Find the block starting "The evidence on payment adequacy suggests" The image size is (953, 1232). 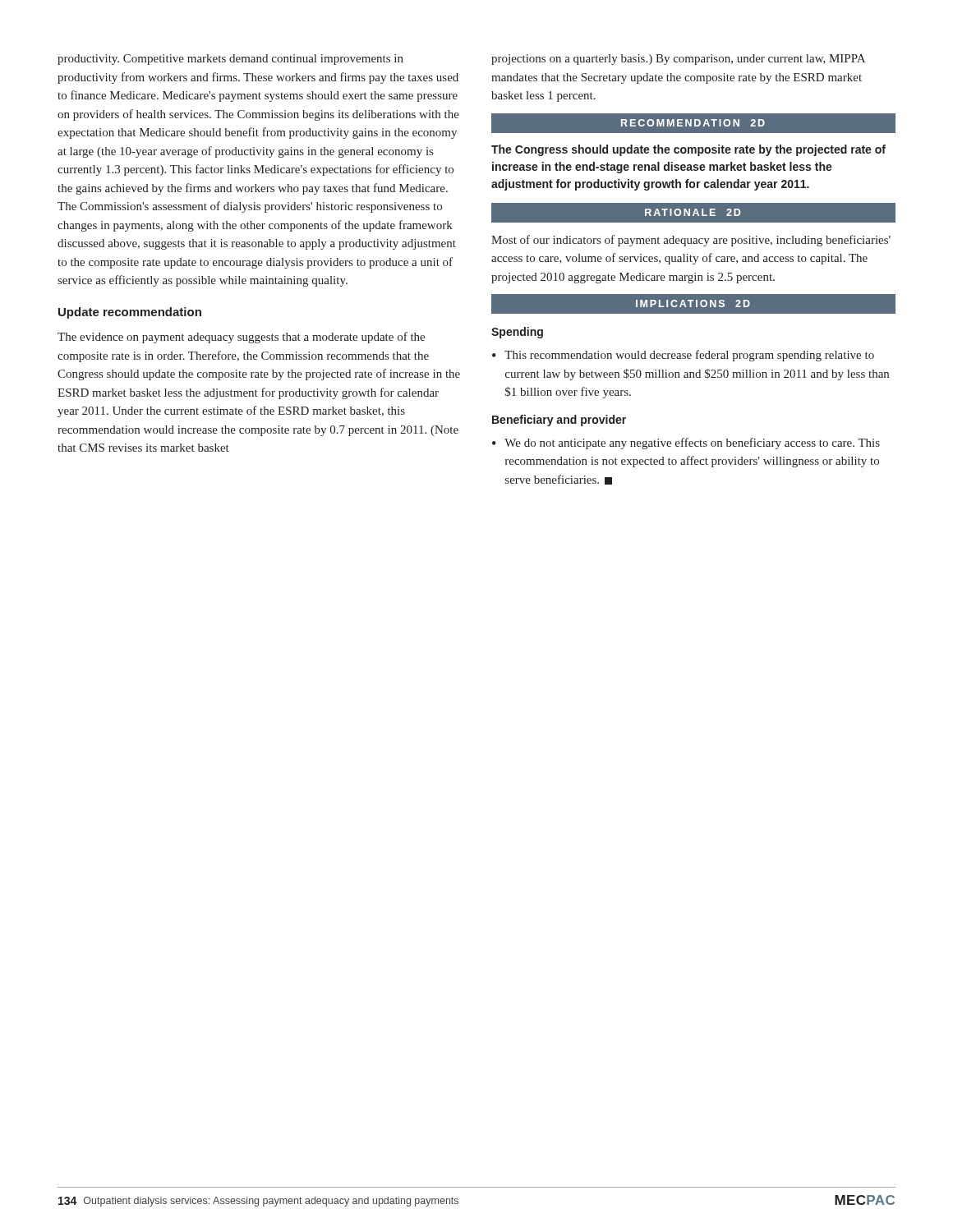pos(260,392)
